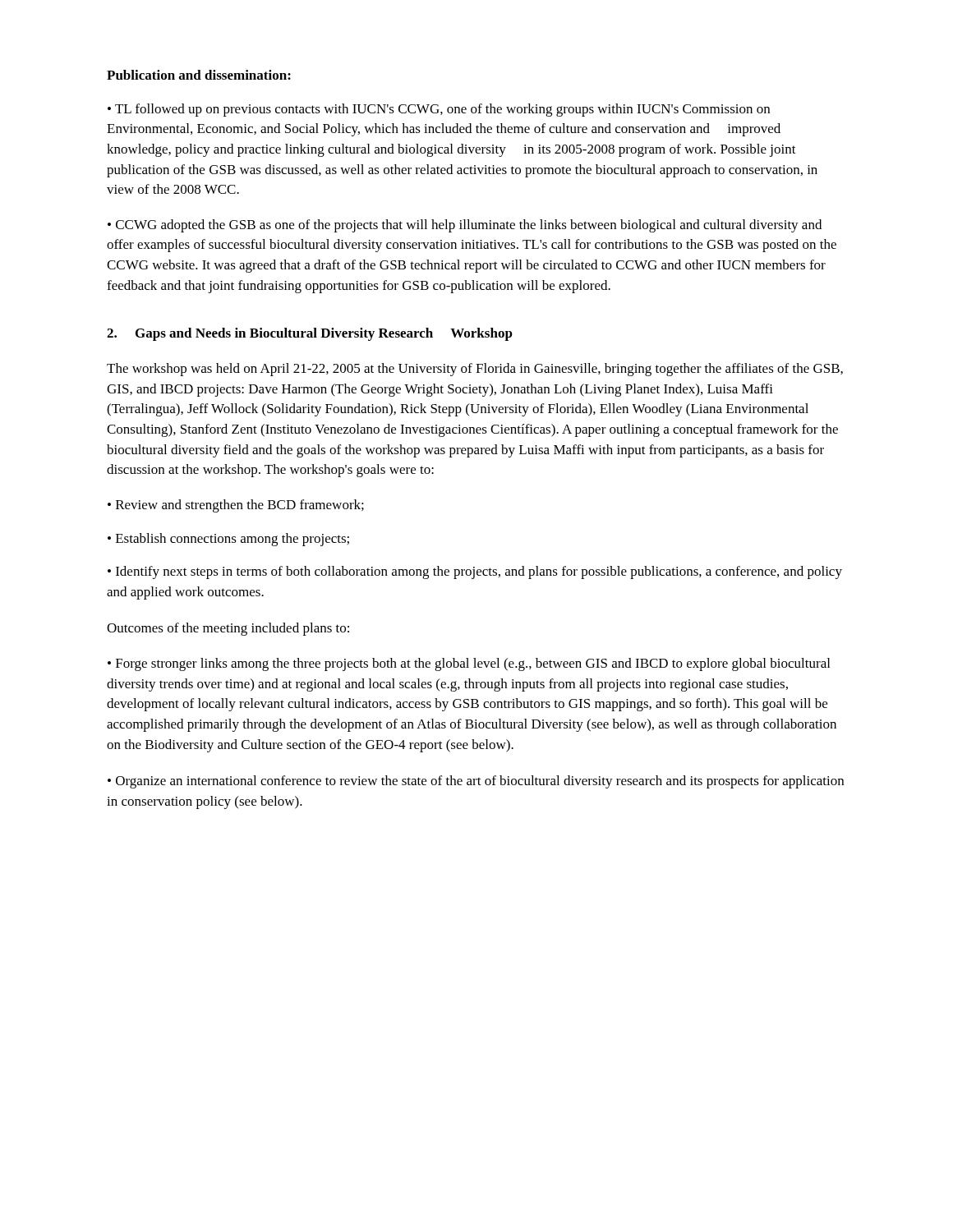The height and width of the screenshot is (1232, 953).
Task: Point to the block starting "• Identify next steps in"
Action: [x=474, y=581]
